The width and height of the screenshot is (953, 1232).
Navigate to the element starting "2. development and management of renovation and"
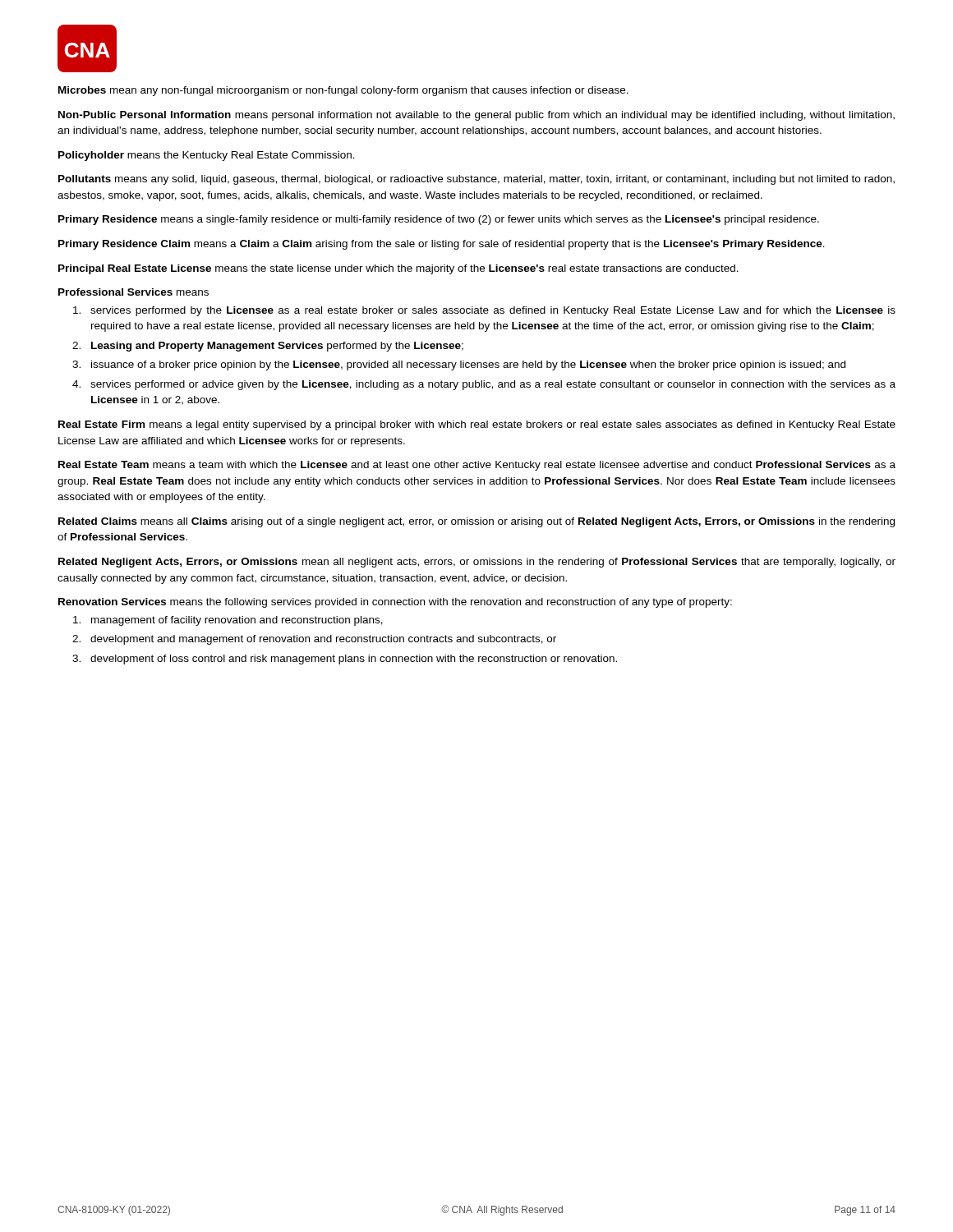tap(314, 639)
